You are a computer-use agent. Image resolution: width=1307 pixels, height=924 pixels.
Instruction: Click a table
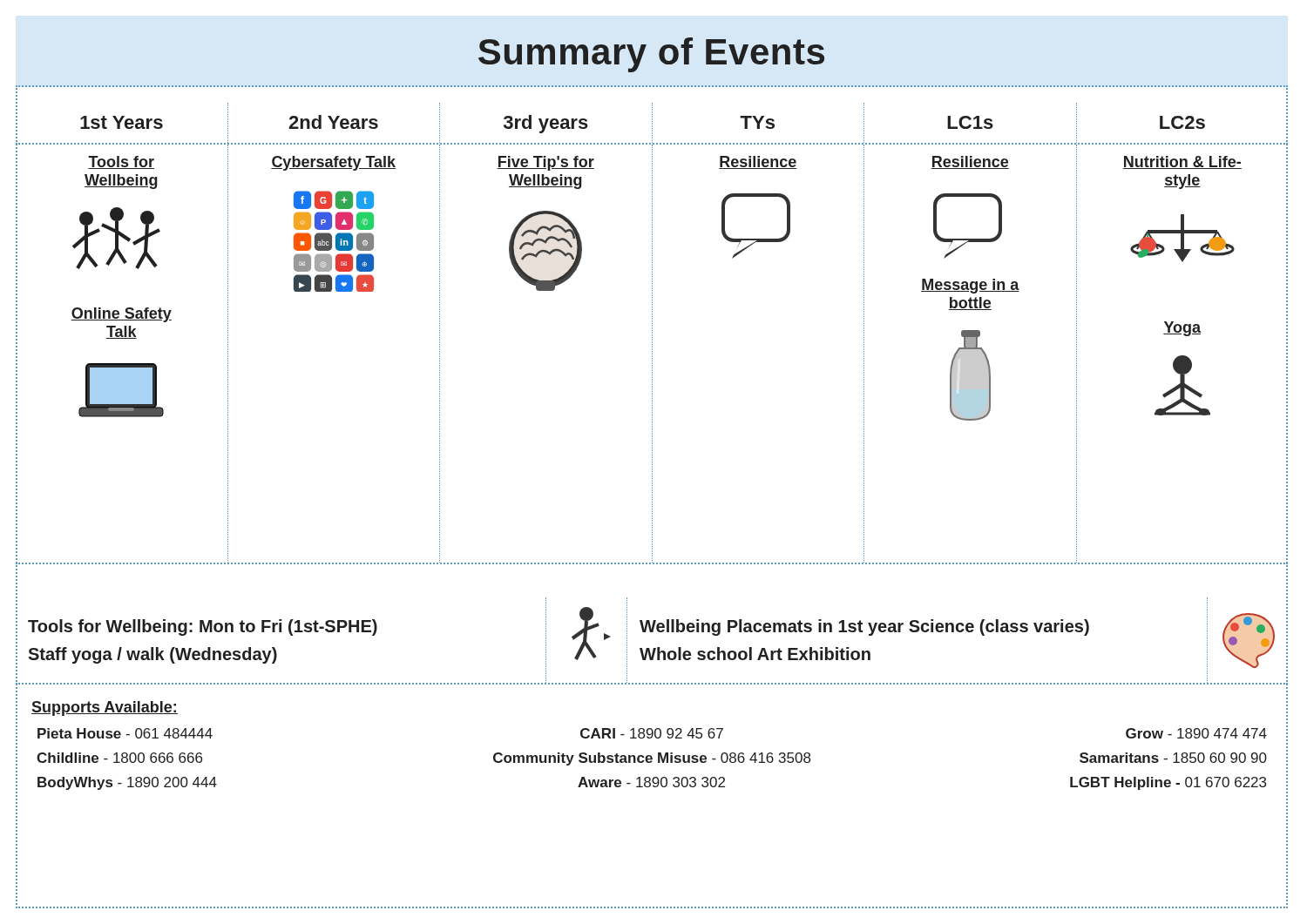click(x=652, y=334)
